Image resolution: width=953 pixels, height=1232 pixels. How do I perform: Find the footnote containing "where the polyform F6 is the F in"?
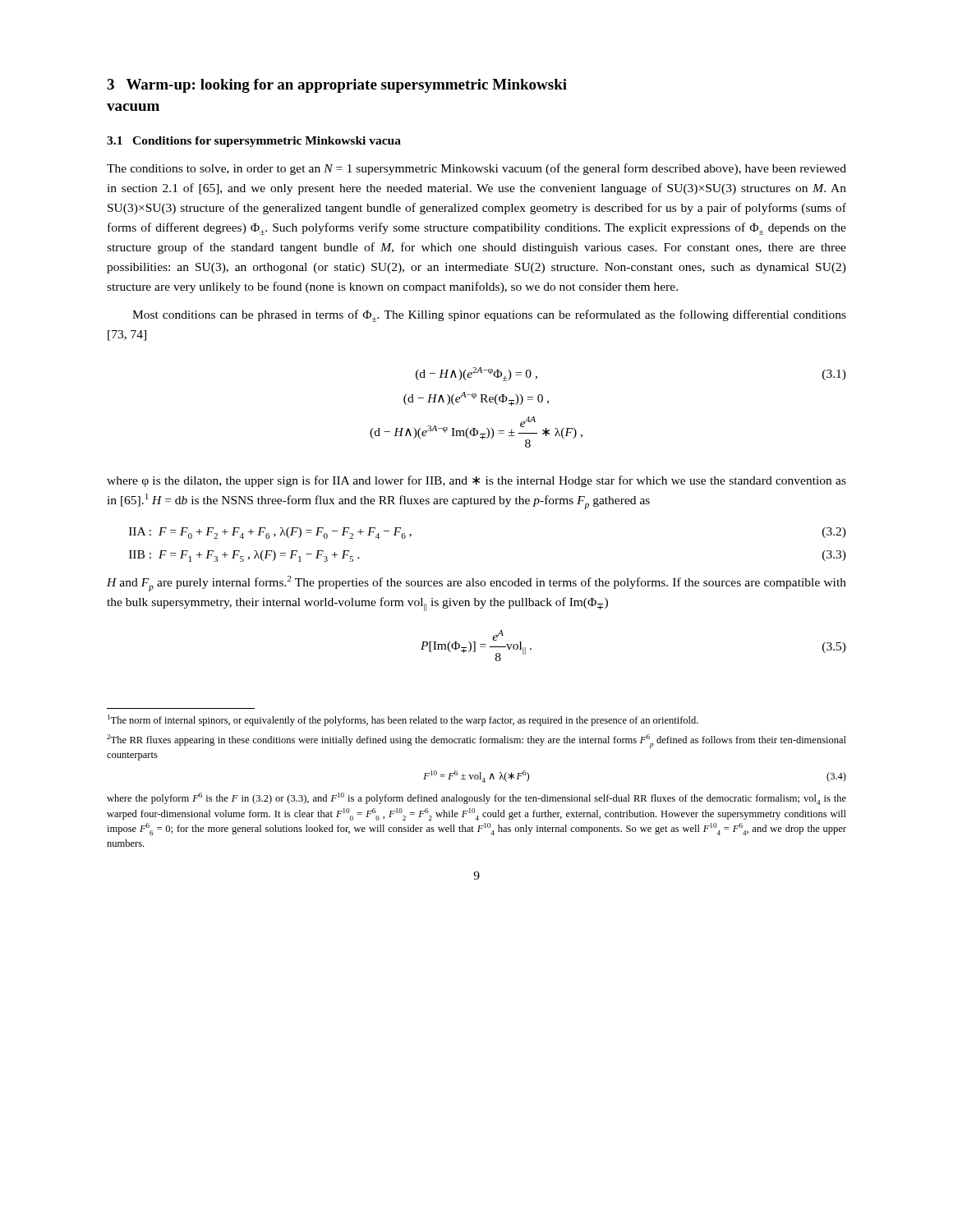coord(476,820)
